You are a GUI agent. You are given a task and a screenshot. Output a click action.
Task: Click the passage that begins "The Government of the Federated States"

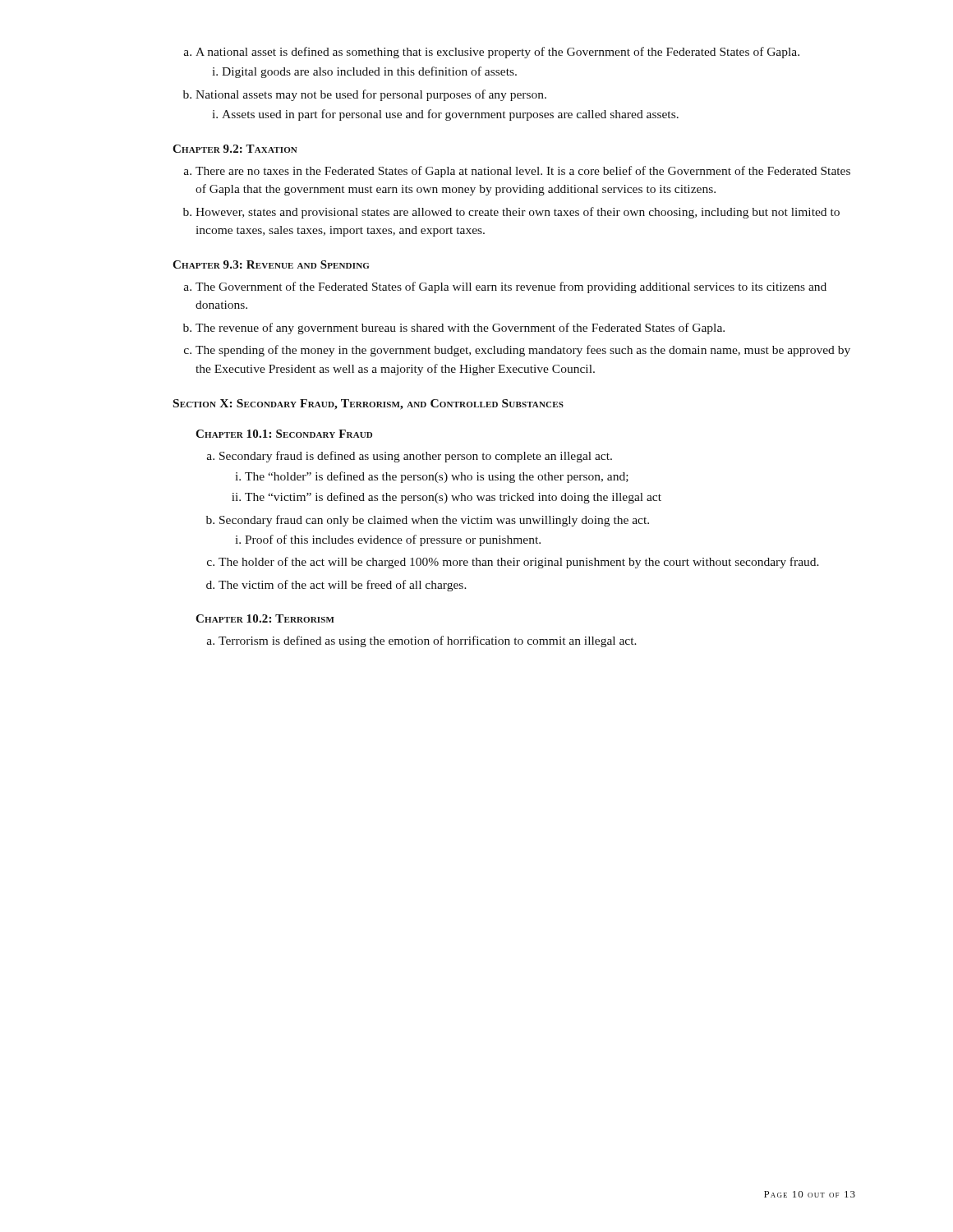coord(511,295)
